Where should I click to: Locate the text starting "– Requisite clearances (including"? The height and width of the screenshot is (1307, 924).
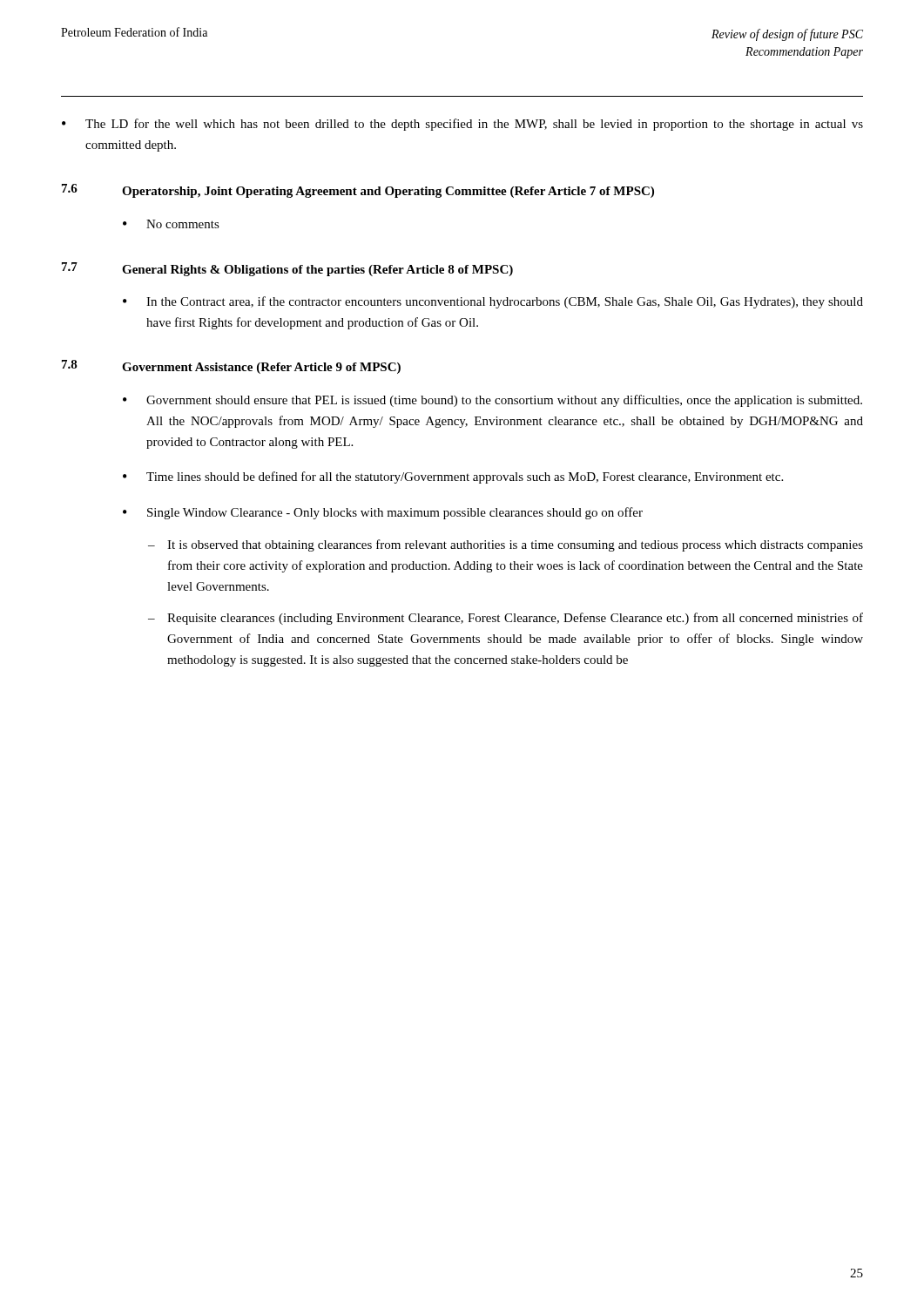[x=506, y=639]
